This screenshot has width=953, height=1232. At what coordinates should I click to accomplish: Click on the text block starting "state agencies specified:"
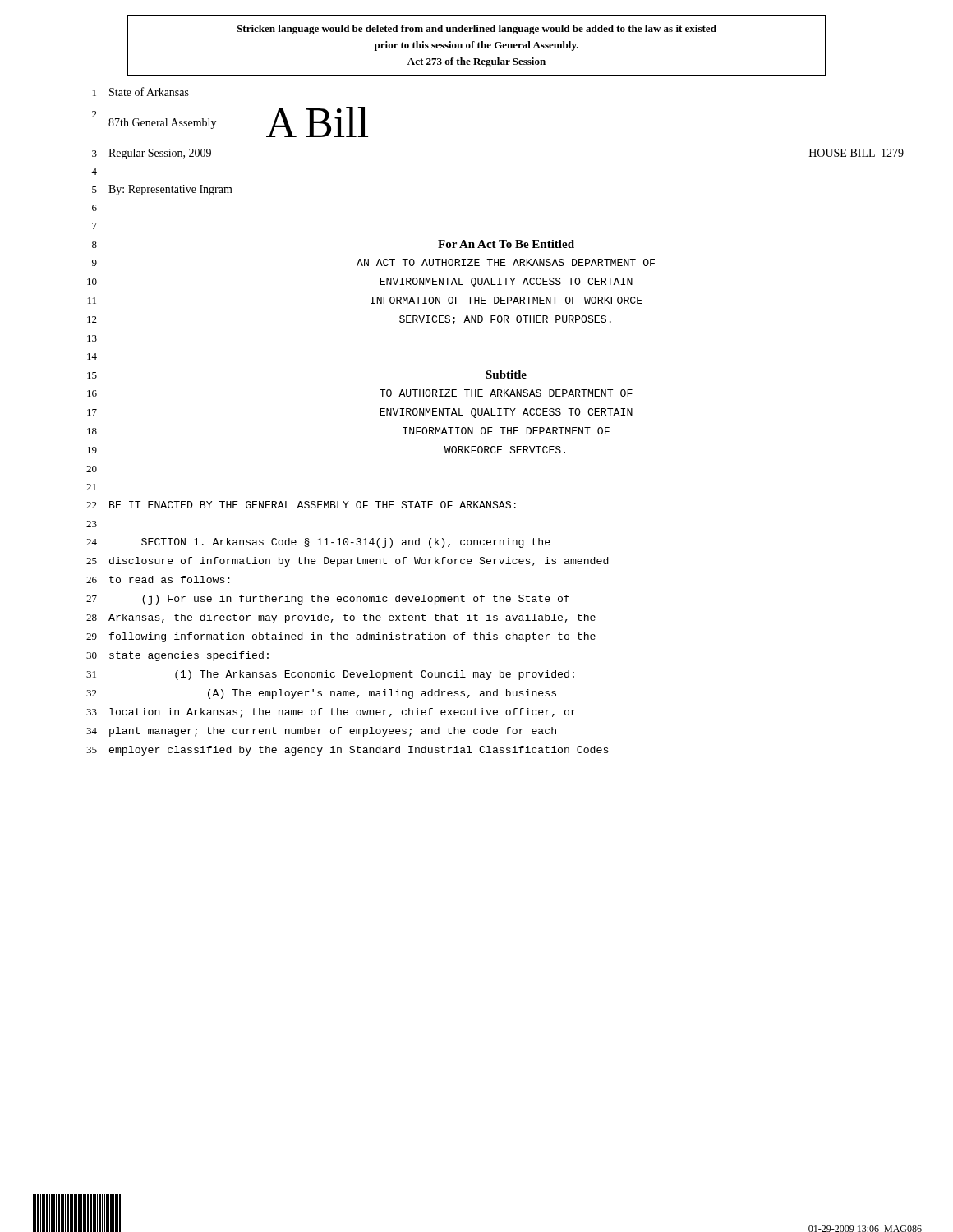pos(190,656)
